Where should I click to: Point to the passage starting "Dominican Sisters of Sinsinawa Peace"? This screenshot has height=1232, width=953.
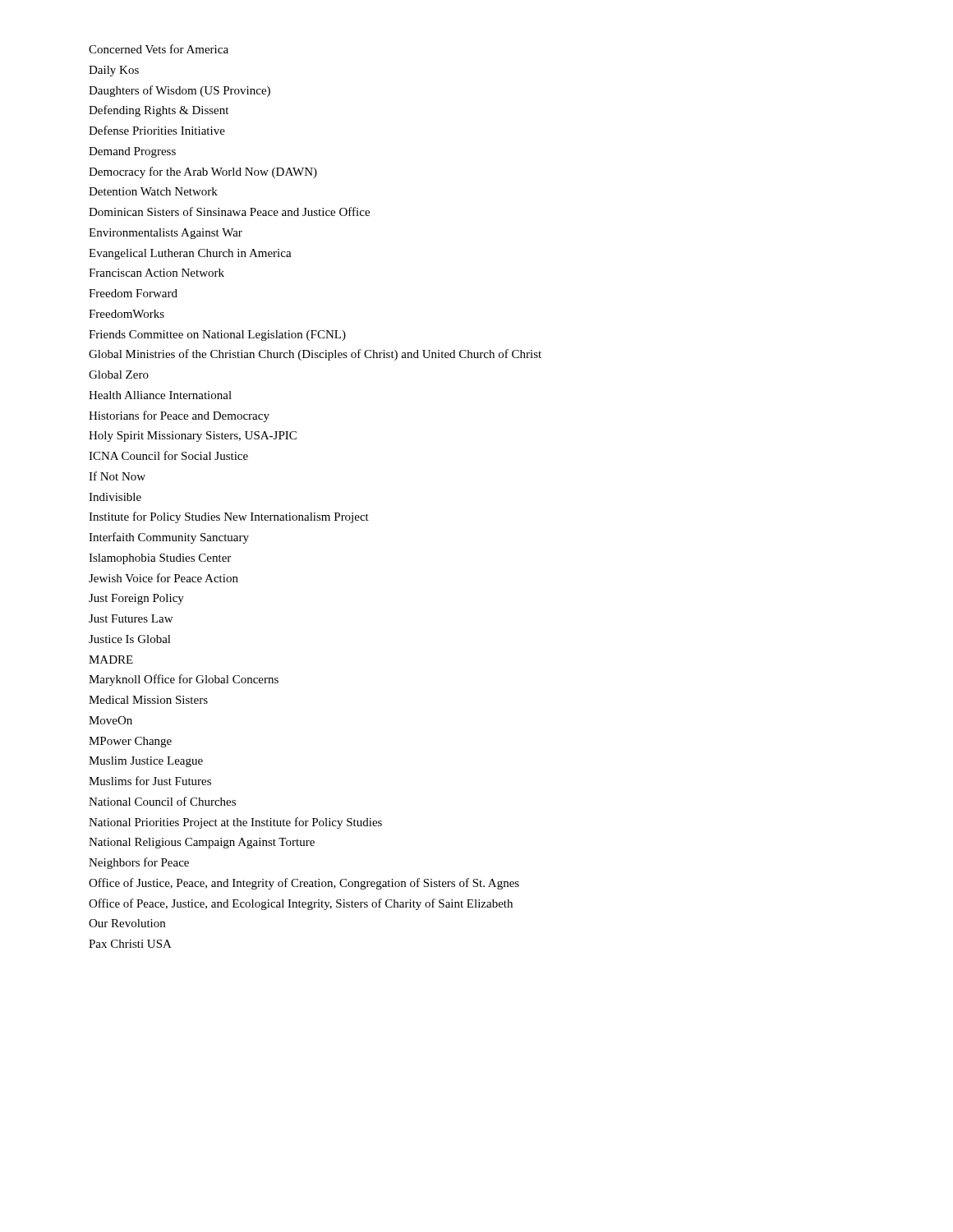229,212
